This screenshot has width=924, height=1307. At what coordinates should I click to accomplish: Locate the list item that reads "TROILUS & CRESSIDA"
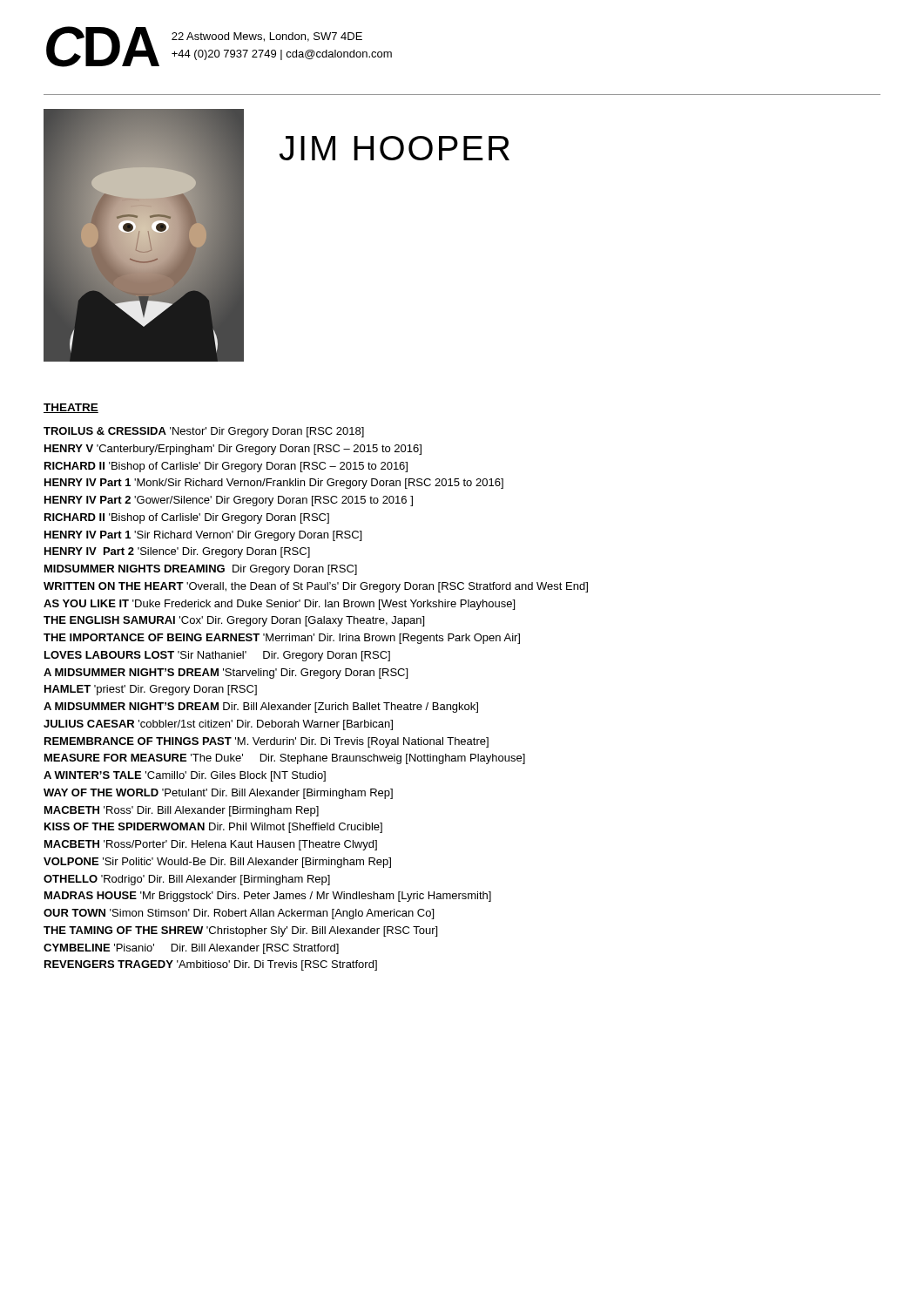pyautogui.click(x=204, y=431)
